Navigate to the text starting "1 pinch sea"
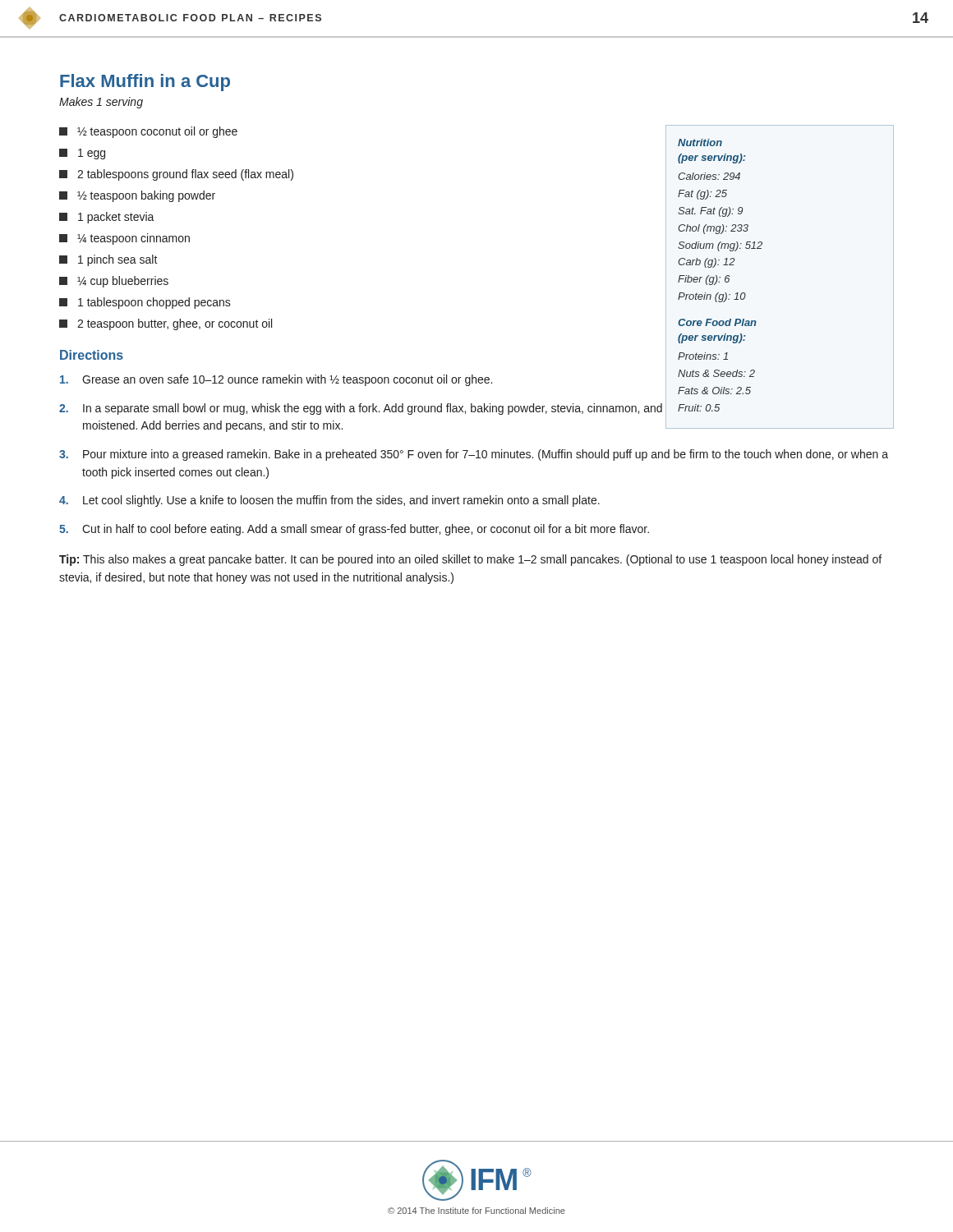This screenshot has height=1232, width=953. click(x=108, y=260)
